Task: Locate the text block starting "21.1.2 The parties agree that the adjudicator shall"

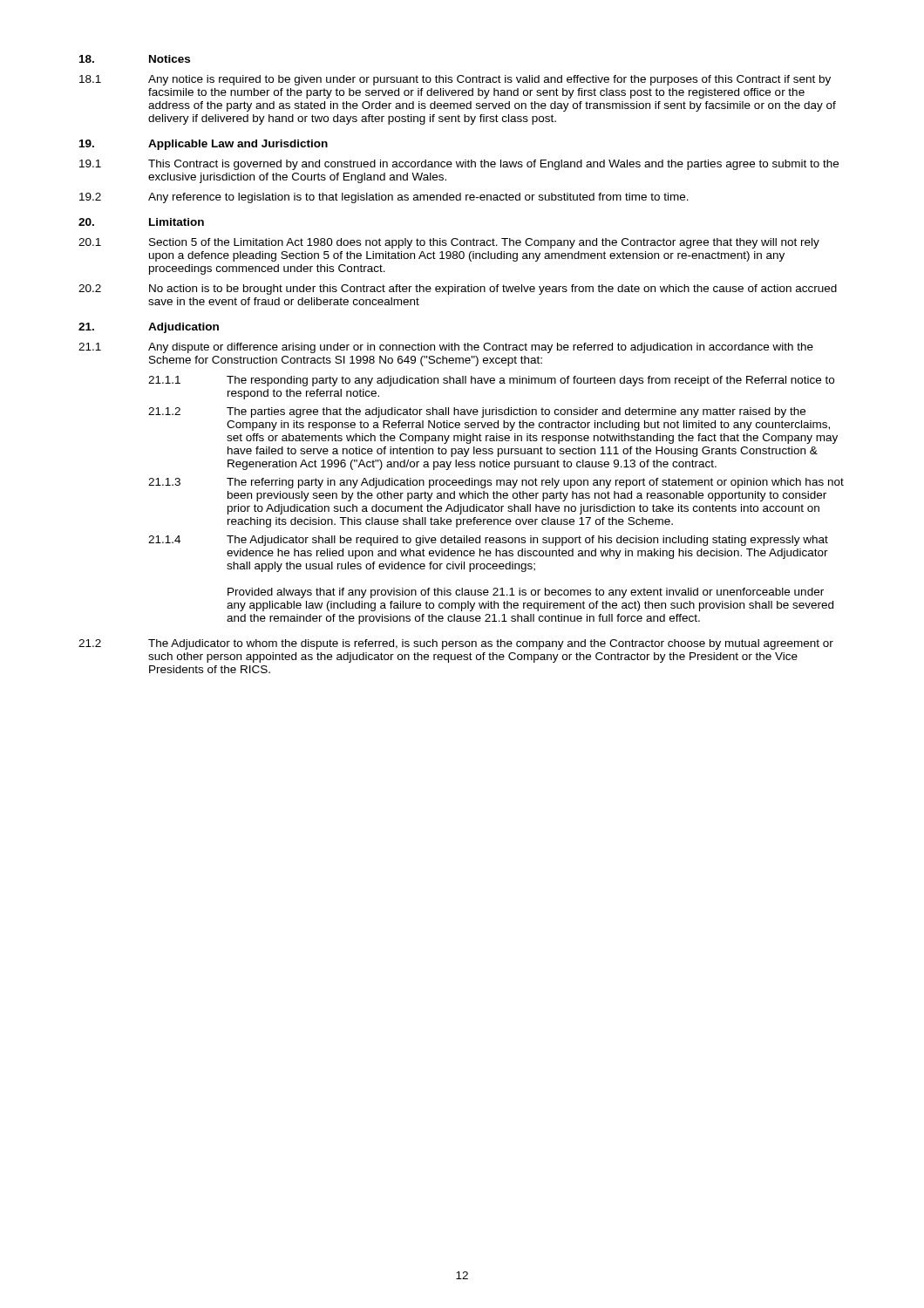Action: [497, 437]
